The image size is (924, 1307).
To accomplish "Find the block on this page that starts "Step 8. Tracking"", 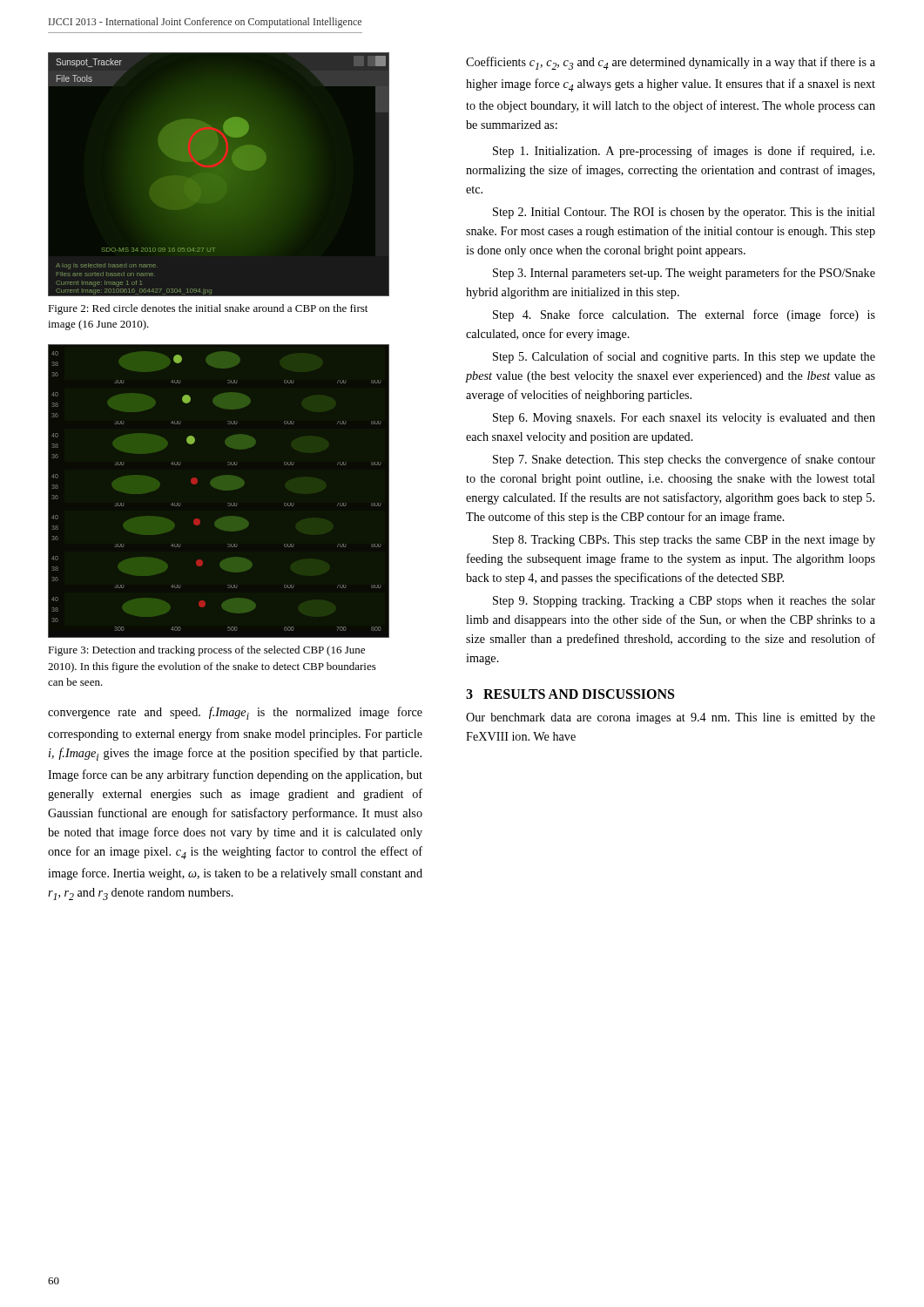I will click(671, 559).
